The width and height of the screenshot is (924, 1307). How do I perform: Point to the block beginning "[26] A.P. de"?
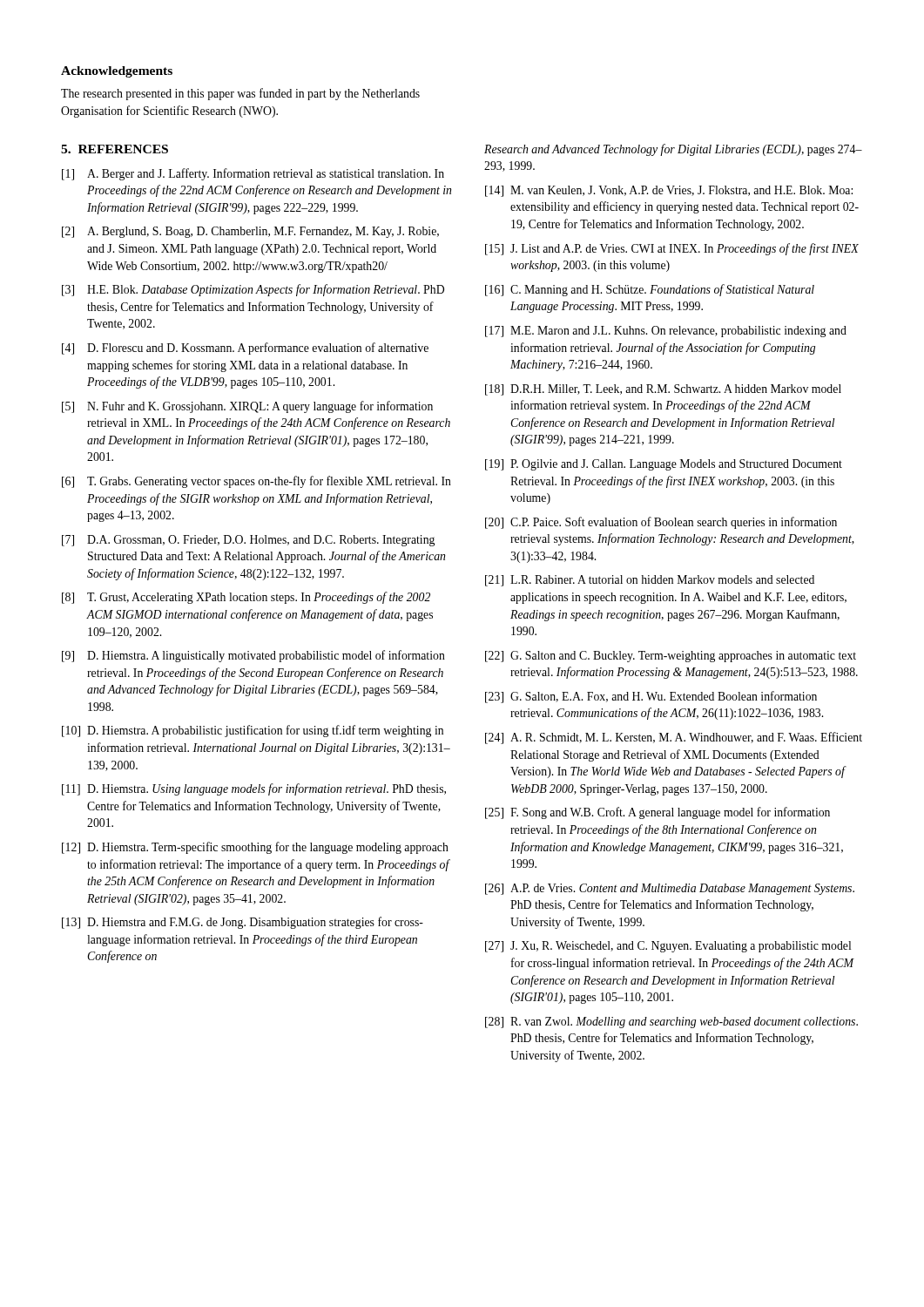pos(674,905)
